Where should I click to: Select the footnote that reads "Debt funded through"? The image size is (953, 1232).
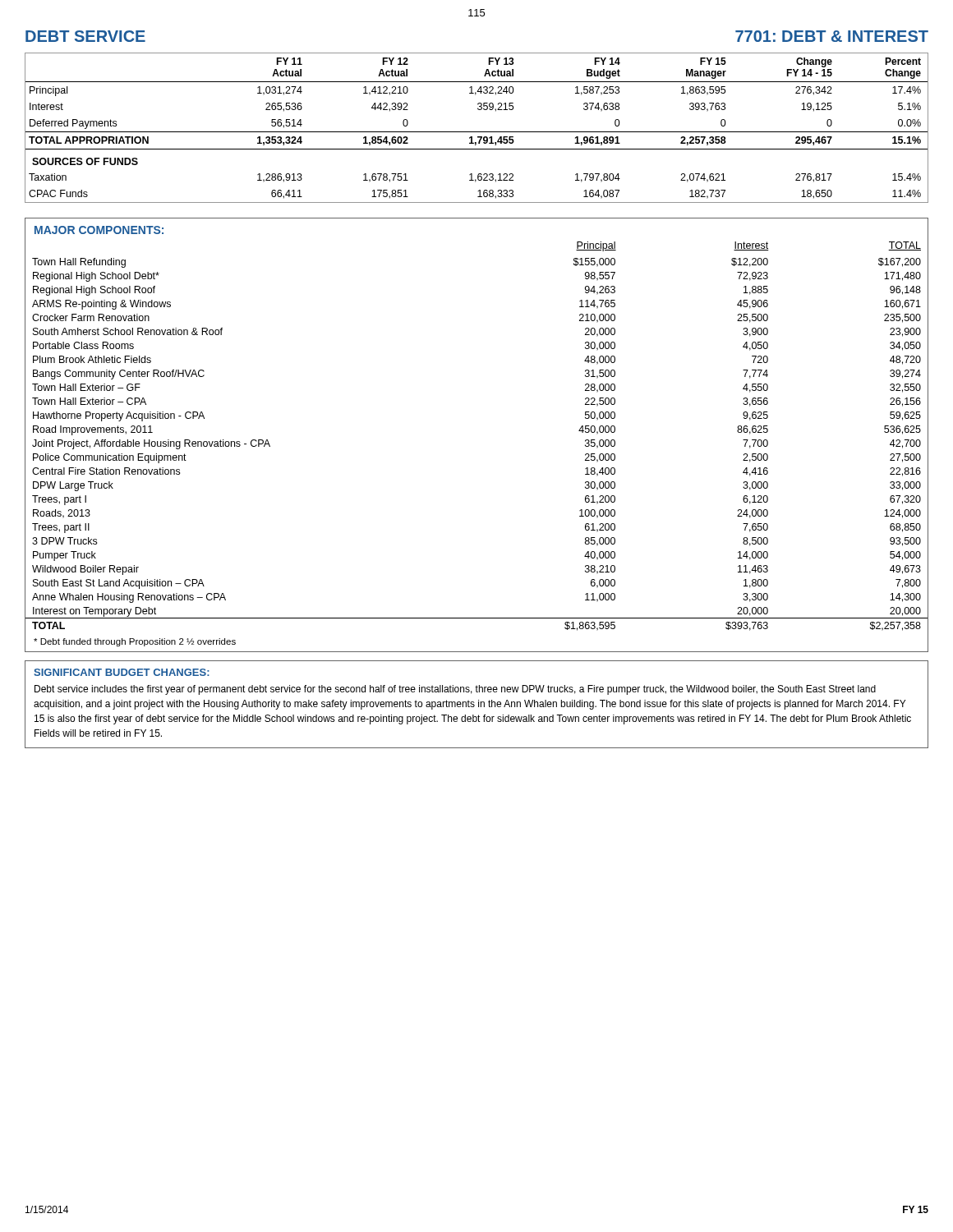[135, 641]
